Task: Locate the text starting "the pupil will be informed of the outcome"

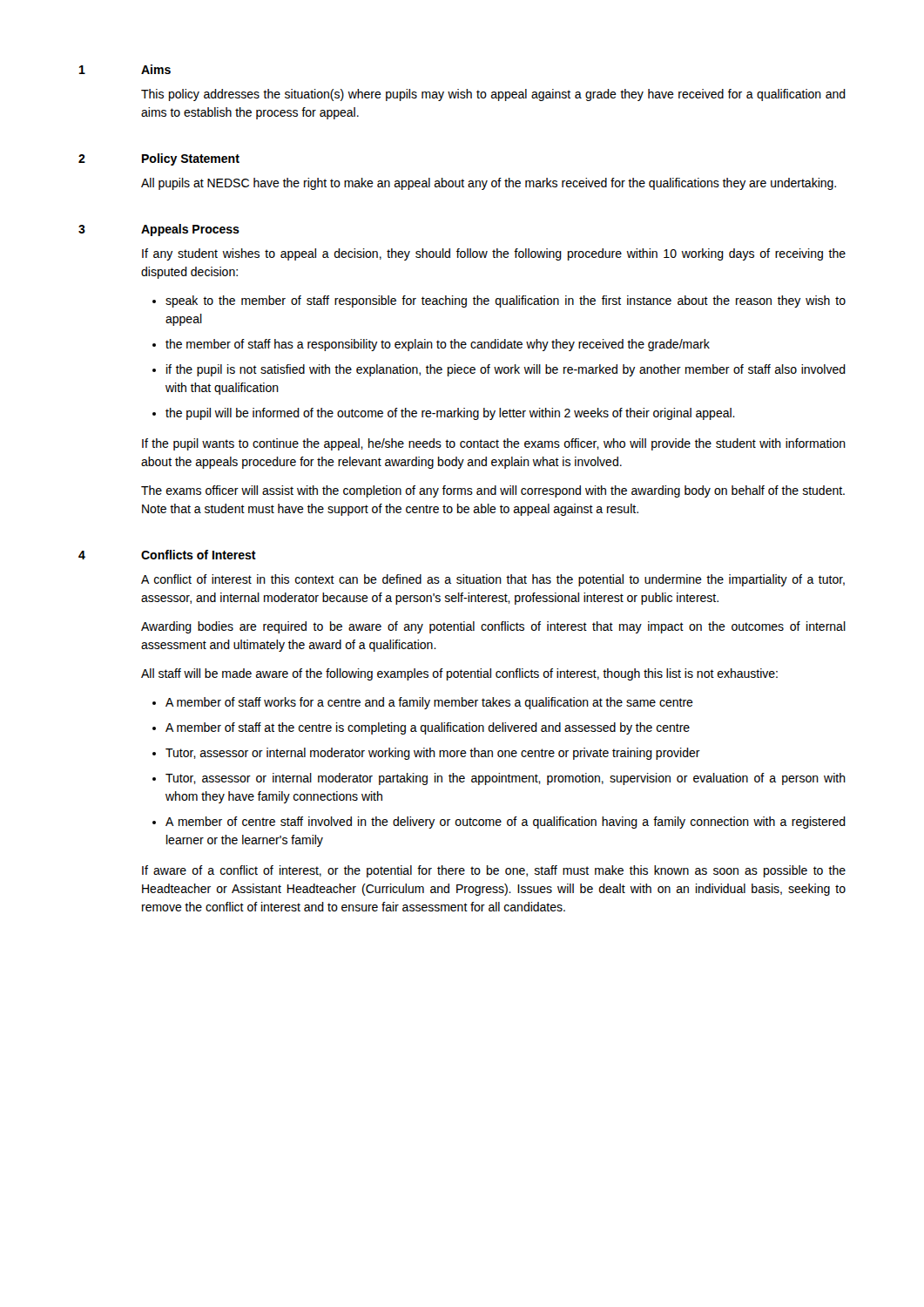Action: point(450,413)
